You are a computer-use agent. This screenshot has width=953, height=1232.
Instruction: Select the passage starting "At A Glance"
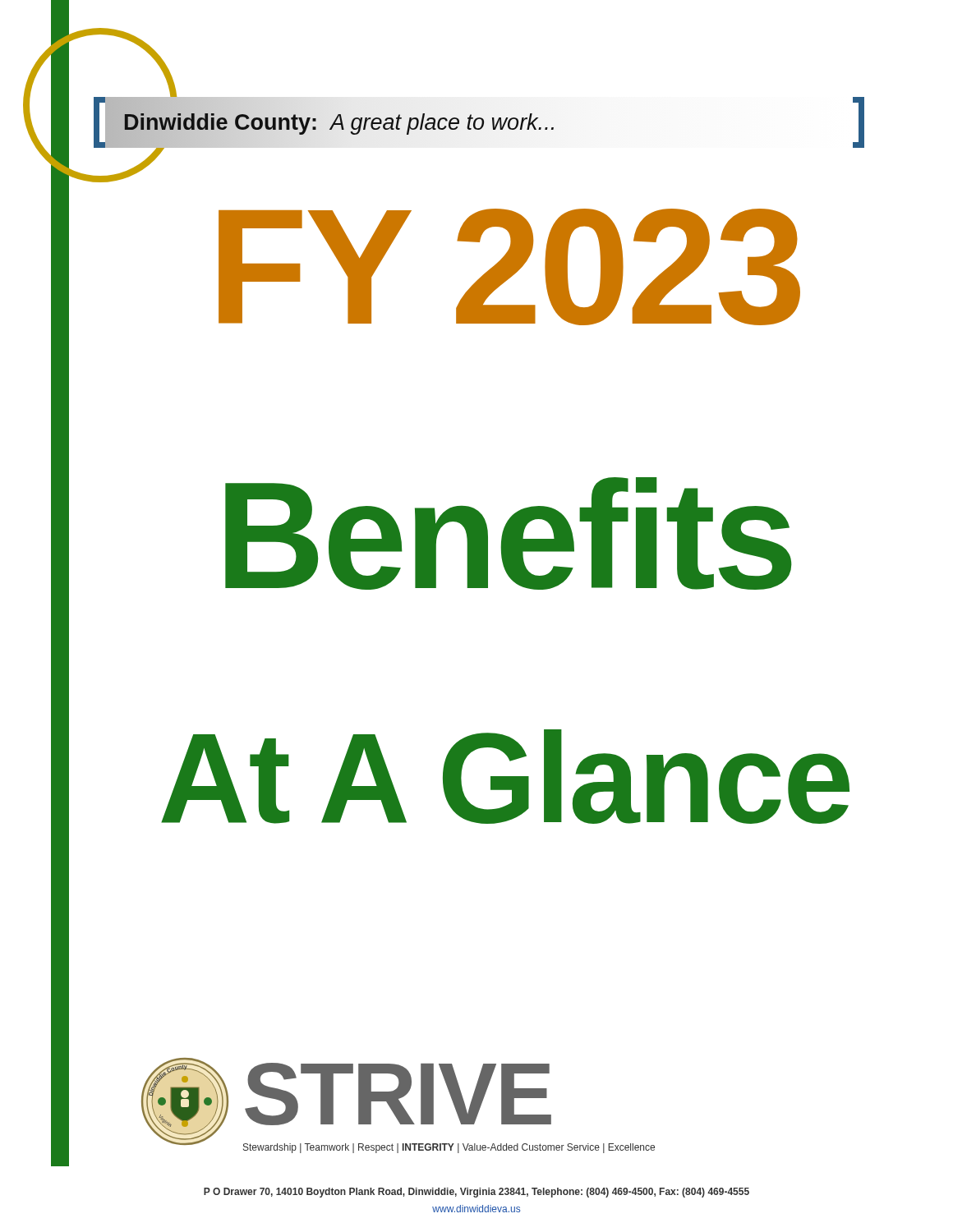pyautogui.click(x=505, y=778)
